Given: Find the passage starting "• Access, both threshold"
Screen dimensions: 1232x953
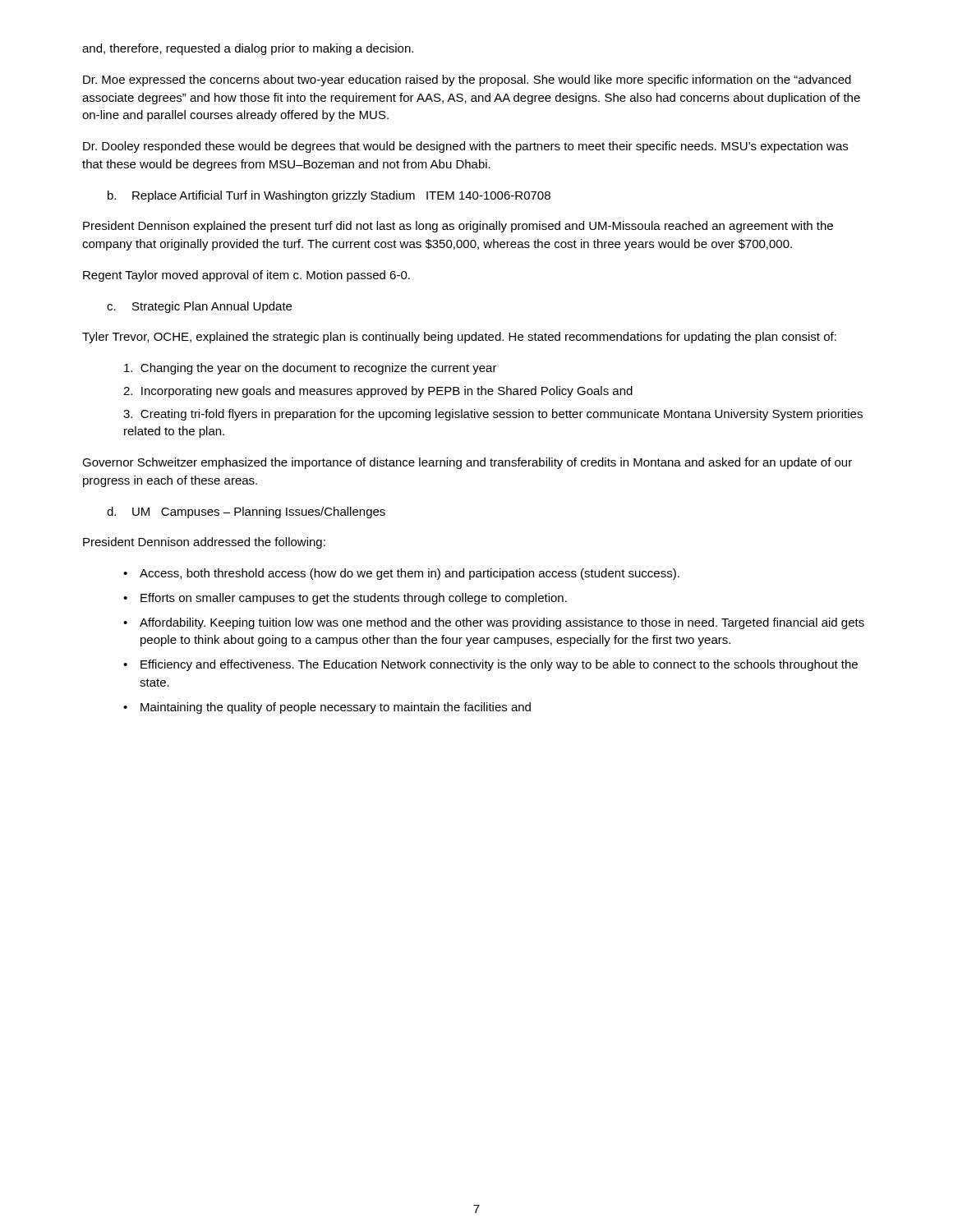Looking at the screenshot, I should click(402, 573).
